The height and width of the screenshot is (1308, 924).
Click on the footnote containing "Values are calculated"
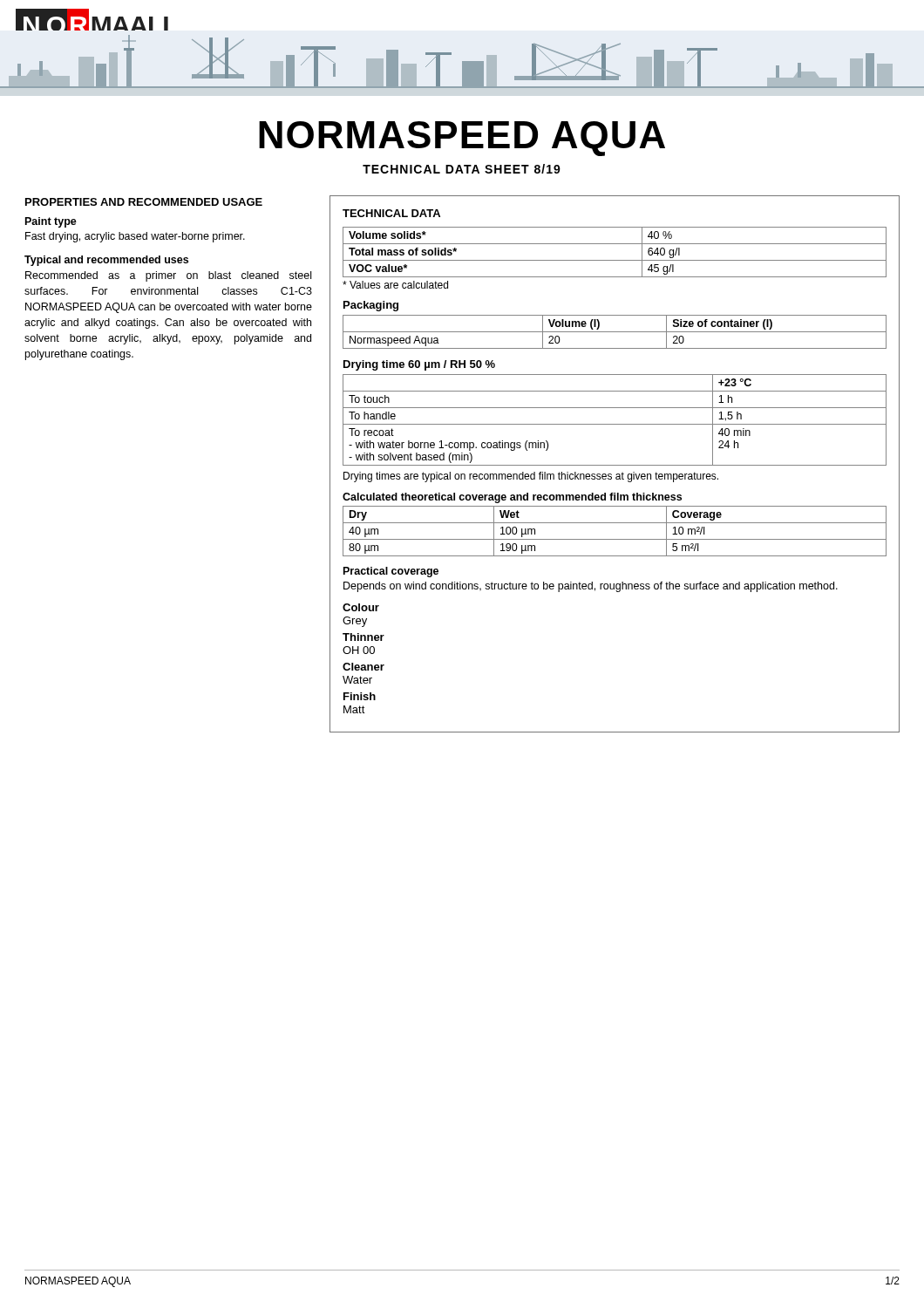[396, 285]
